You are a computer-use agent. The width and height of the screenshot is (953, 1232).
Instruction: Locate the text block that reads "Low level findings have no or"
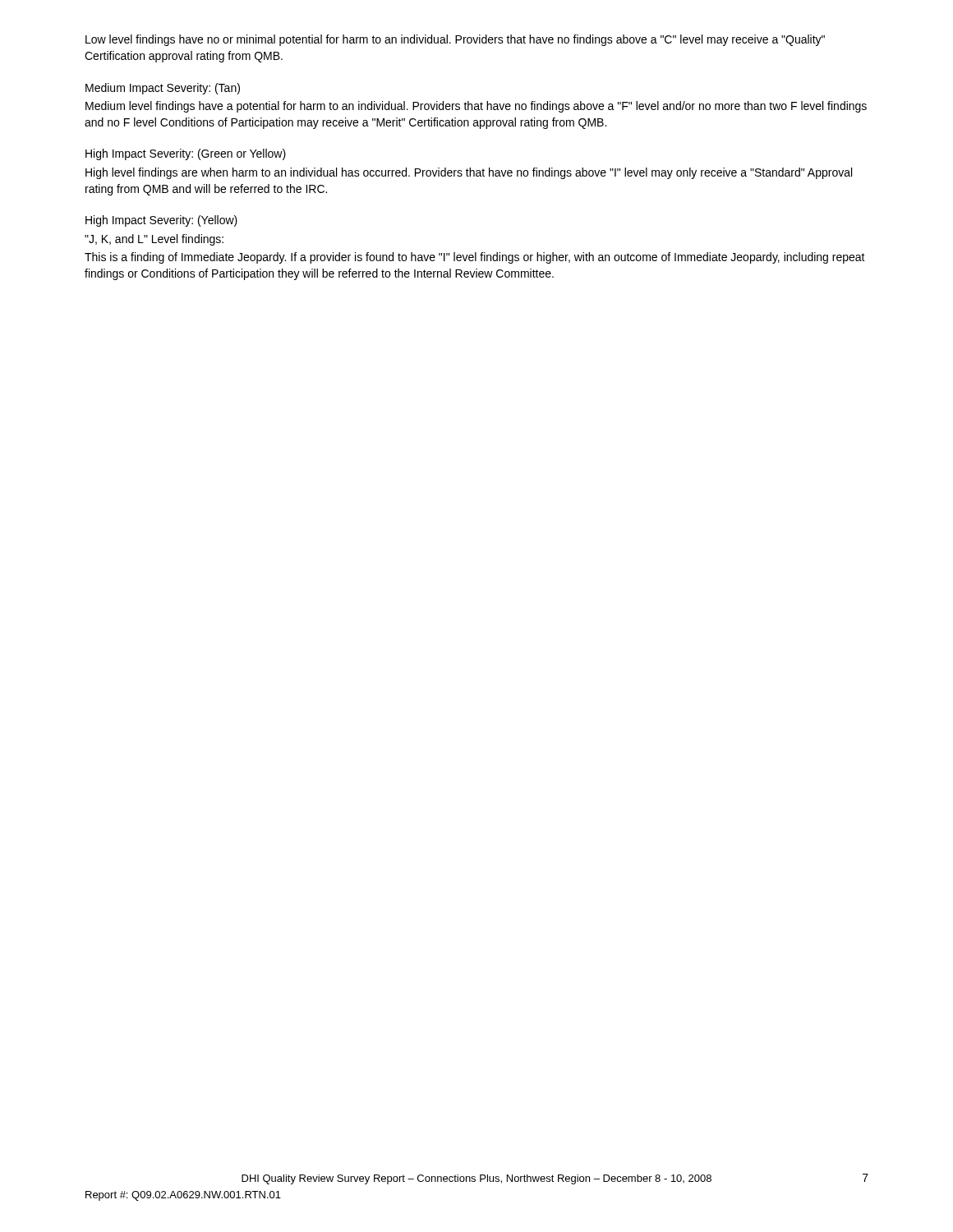pos(455,48)
